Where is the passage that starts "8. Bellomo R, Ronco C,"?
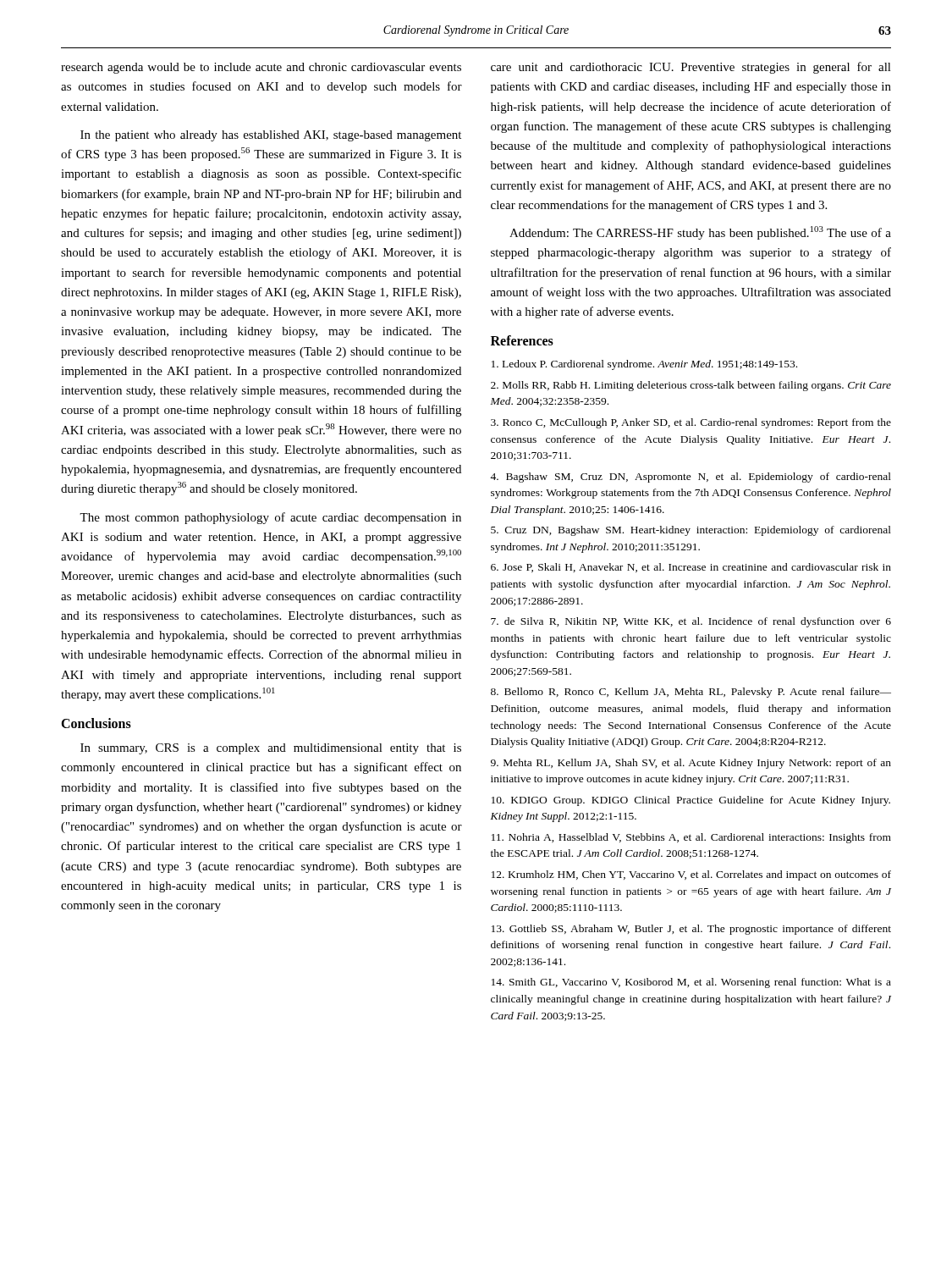The height and width of the screenshot is (1270, 952). [x=691, y=716]
